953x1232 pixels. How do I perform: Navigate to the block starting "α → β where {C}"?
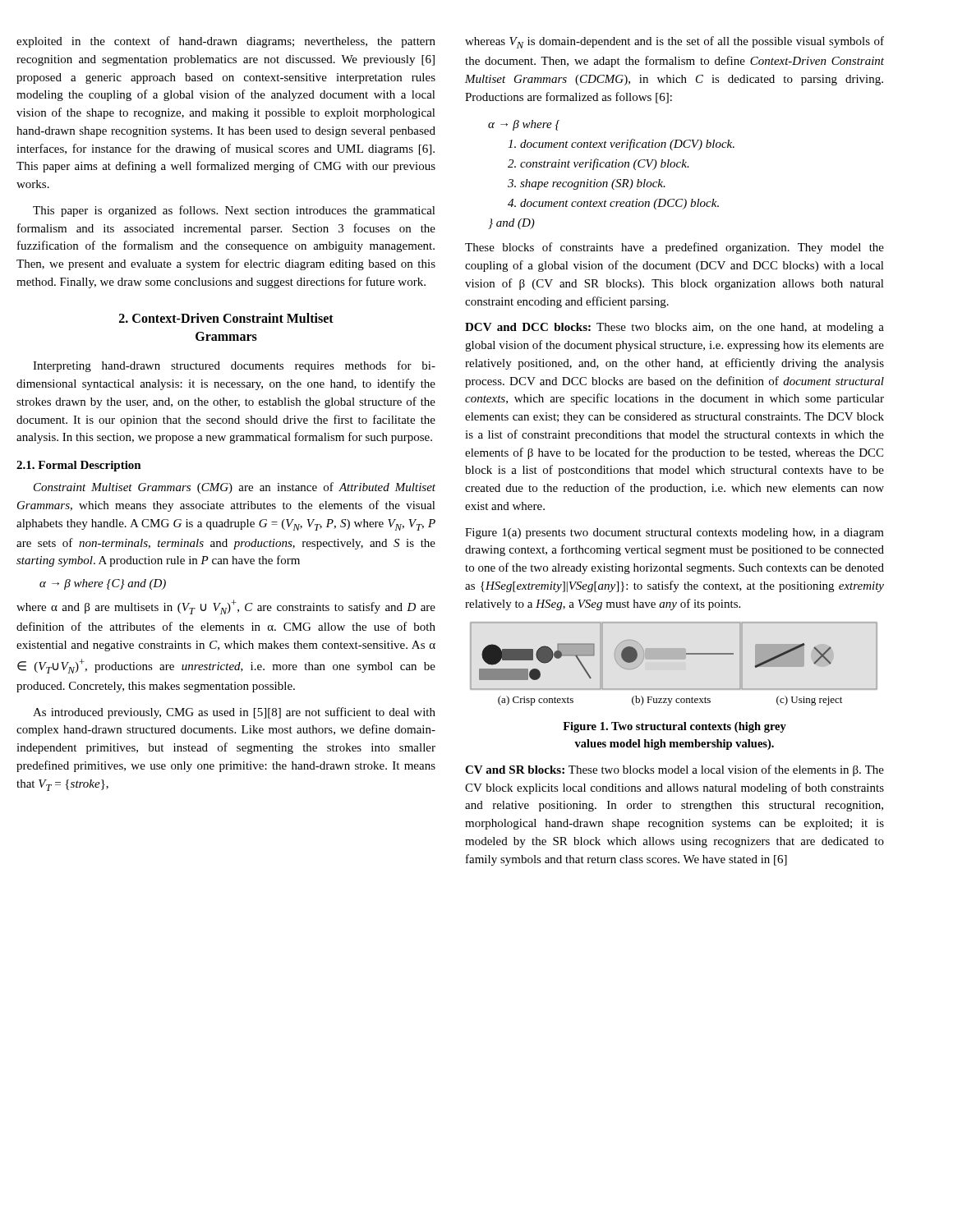103,583
